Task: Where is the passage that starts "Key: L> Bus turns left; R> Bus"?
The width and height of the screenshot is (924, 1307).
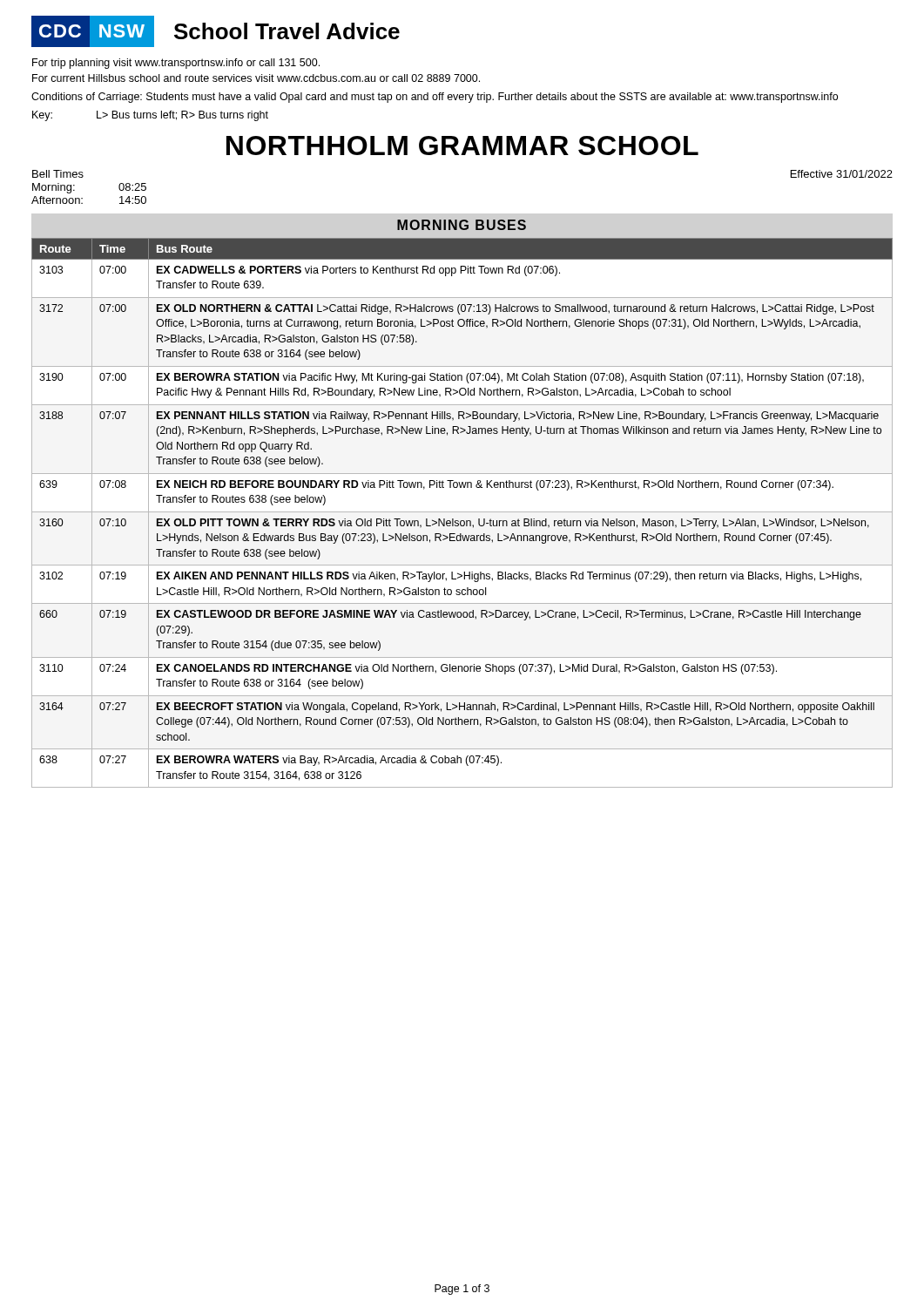Action: click(x=150, y=115)
